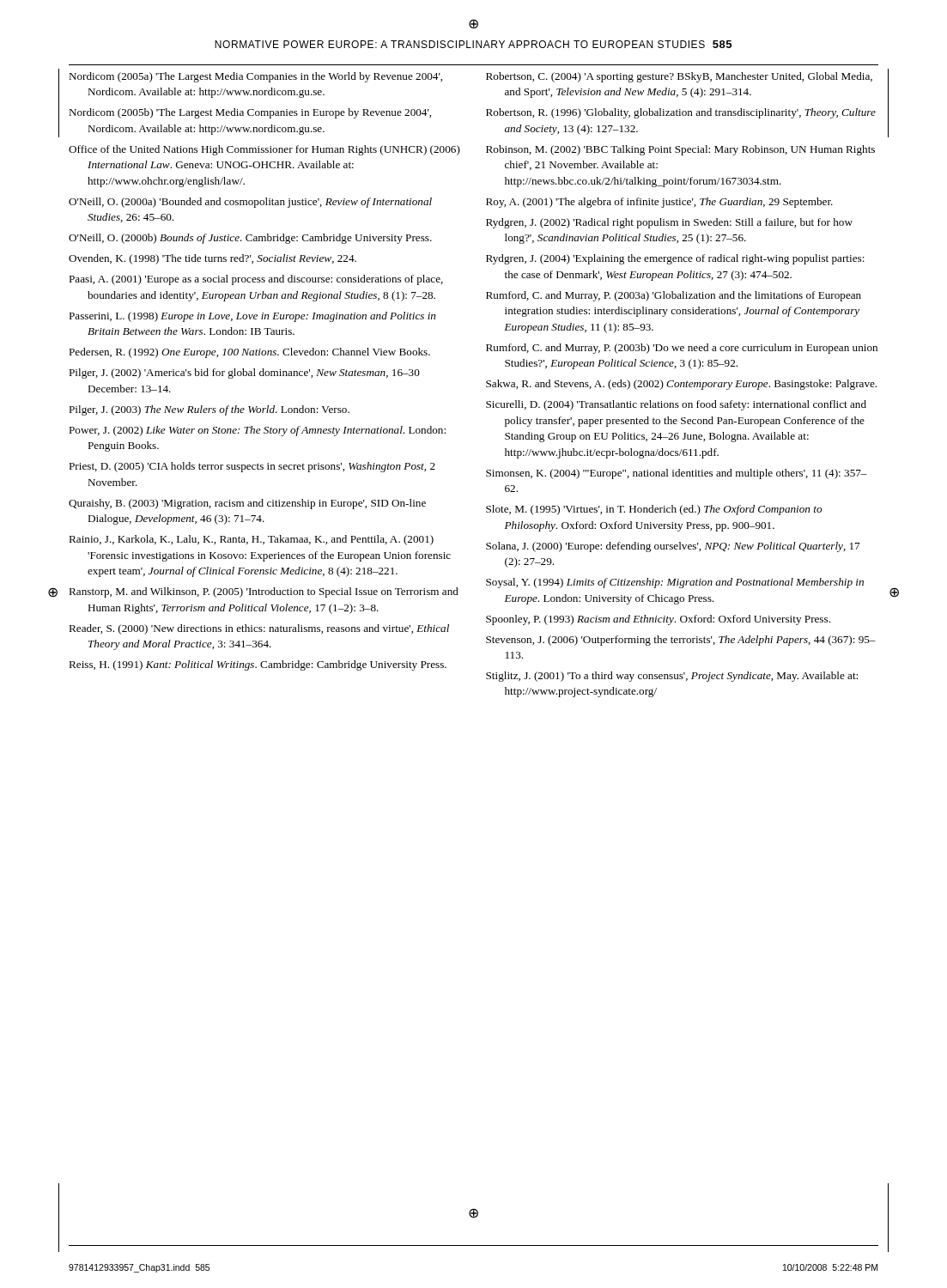This screenshot has height=1288, width=947.
Task: Find the list item containing "Soysal, Y. (1994) Limits of Citizenship: Migration"
Action: (x=675, y=590)
